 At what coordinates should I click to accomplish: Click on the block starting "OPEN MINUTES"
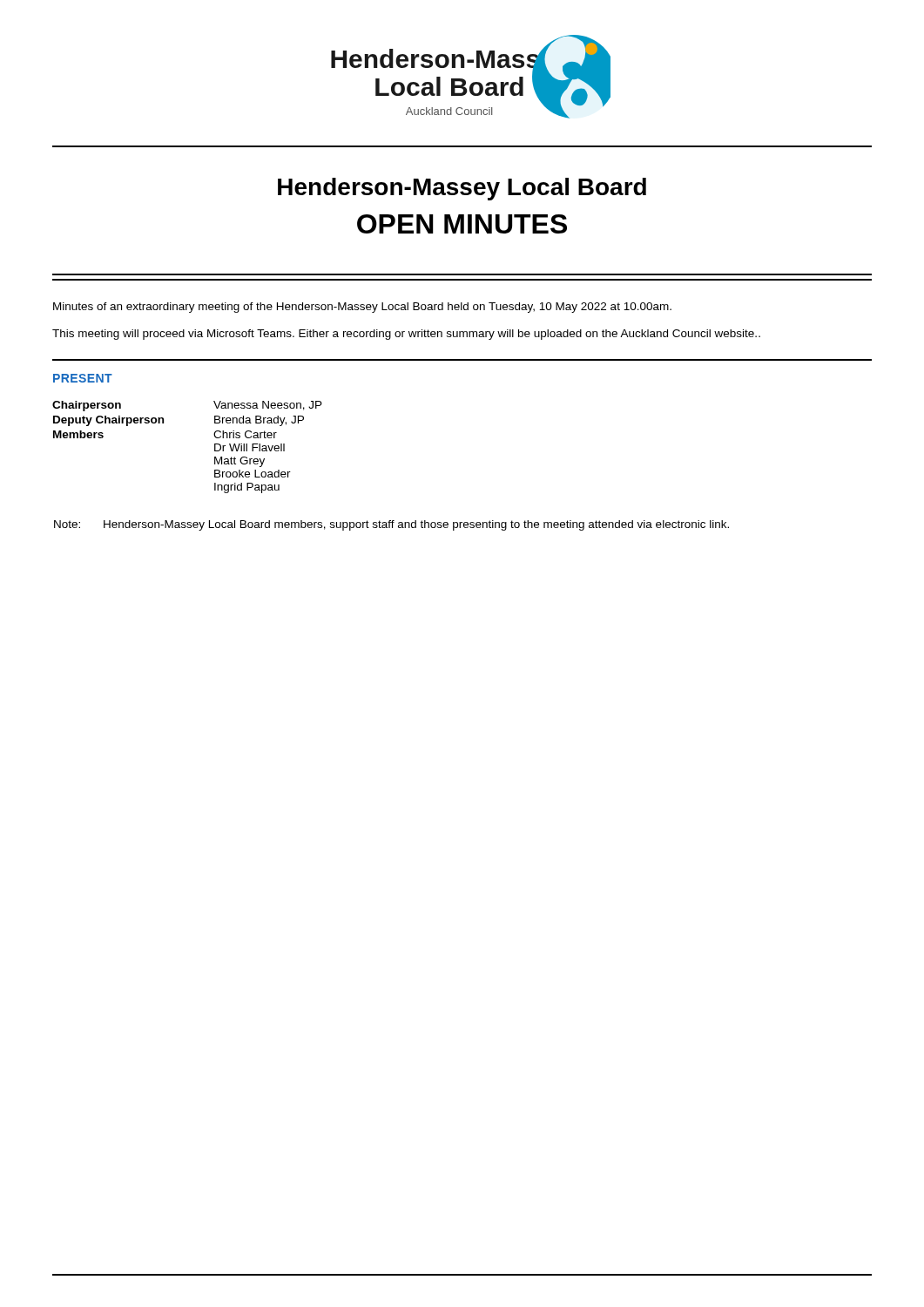462,224
